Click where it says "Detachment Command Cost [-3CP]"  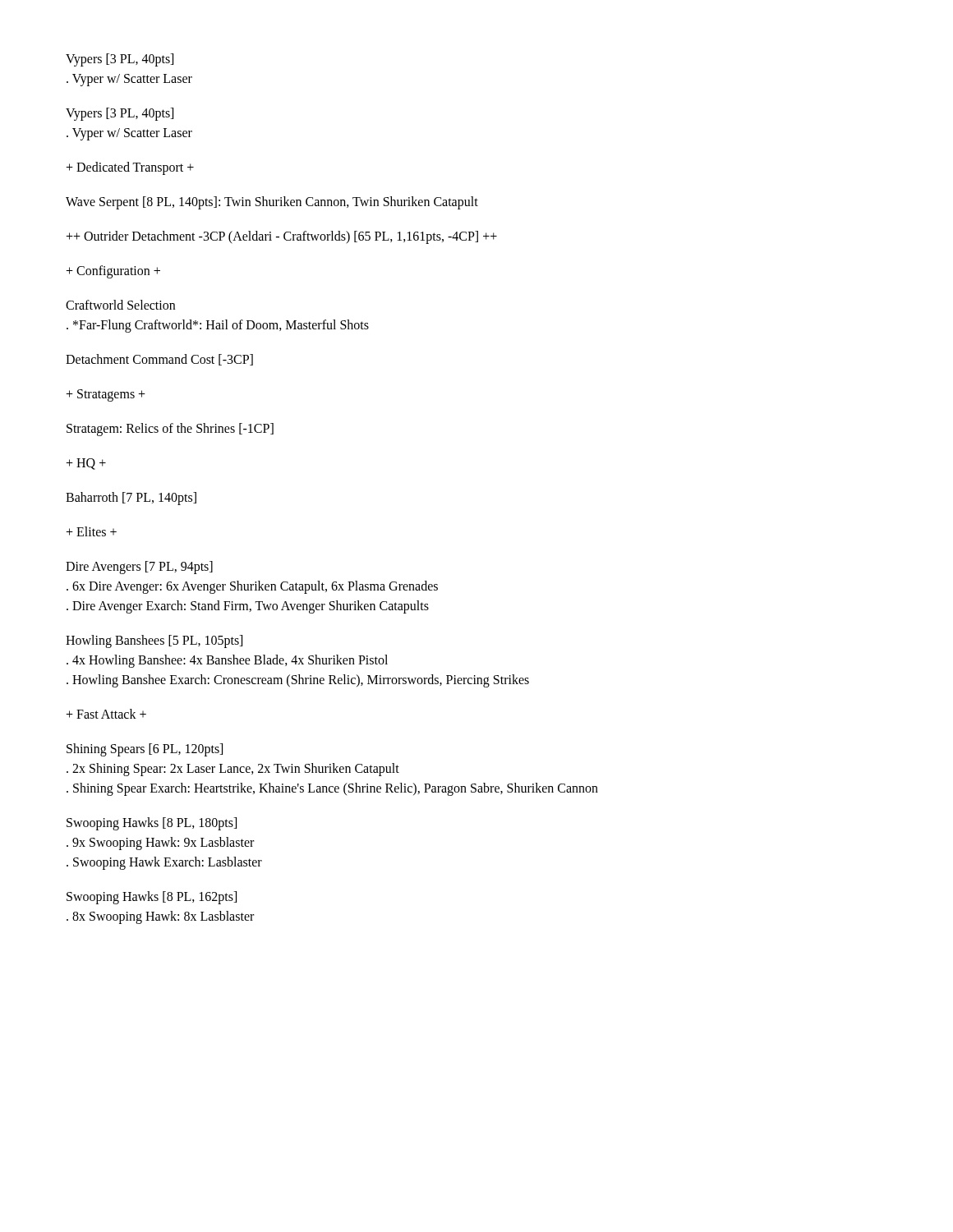159,360
